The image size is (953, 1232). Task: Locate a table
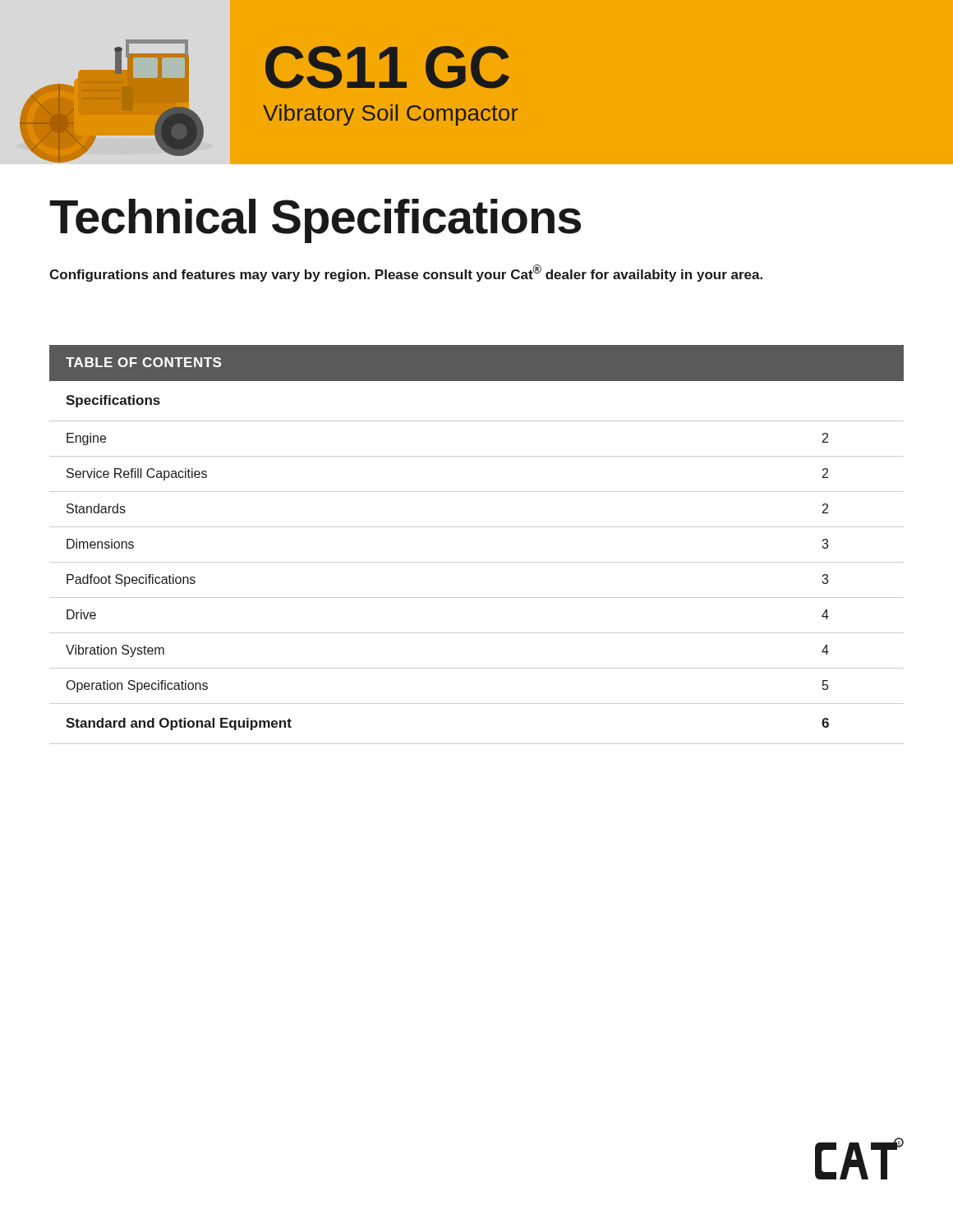pos(476,563)
